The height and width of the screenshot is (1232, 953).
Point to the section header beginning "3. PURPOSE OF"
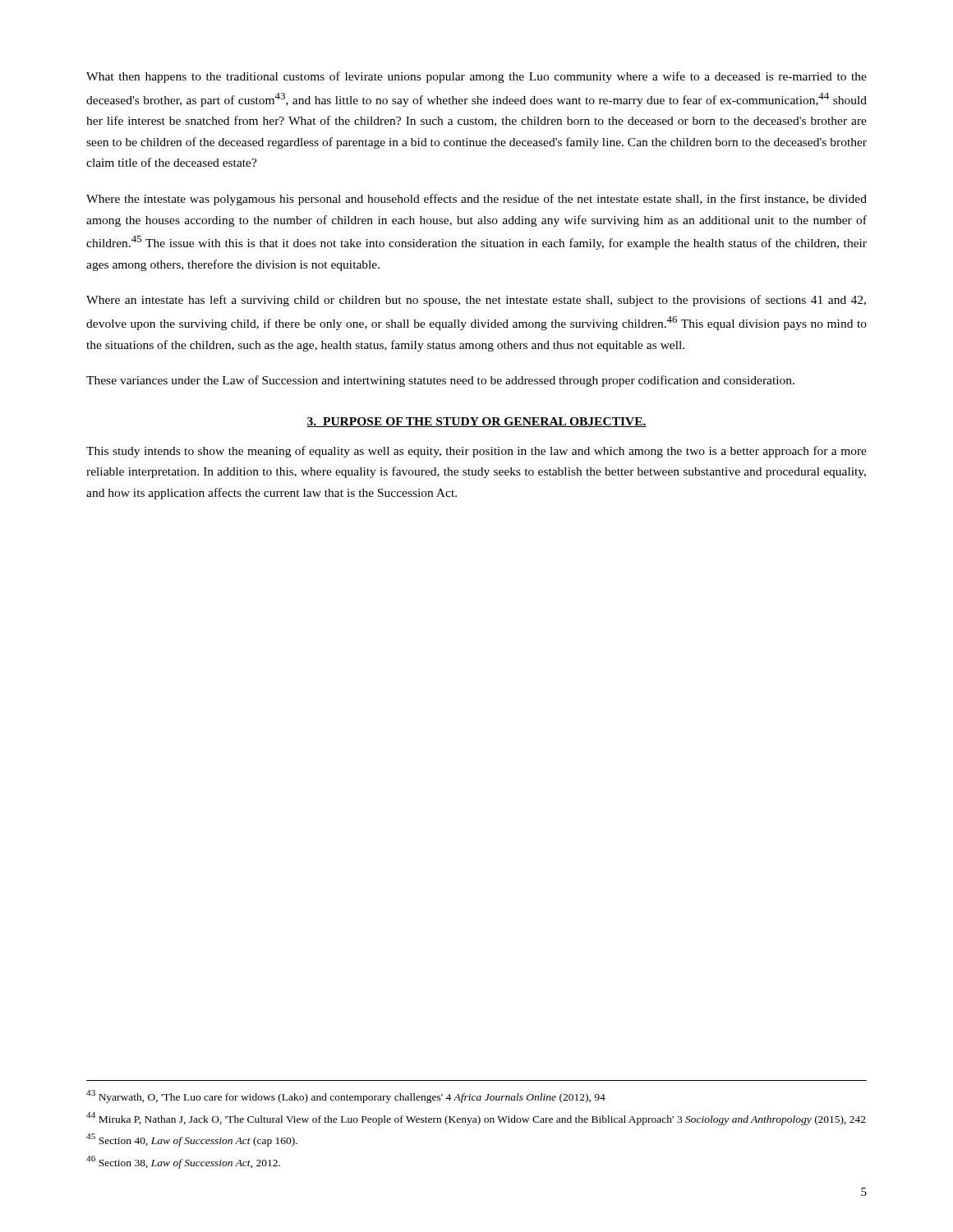(x=476, y=421)
